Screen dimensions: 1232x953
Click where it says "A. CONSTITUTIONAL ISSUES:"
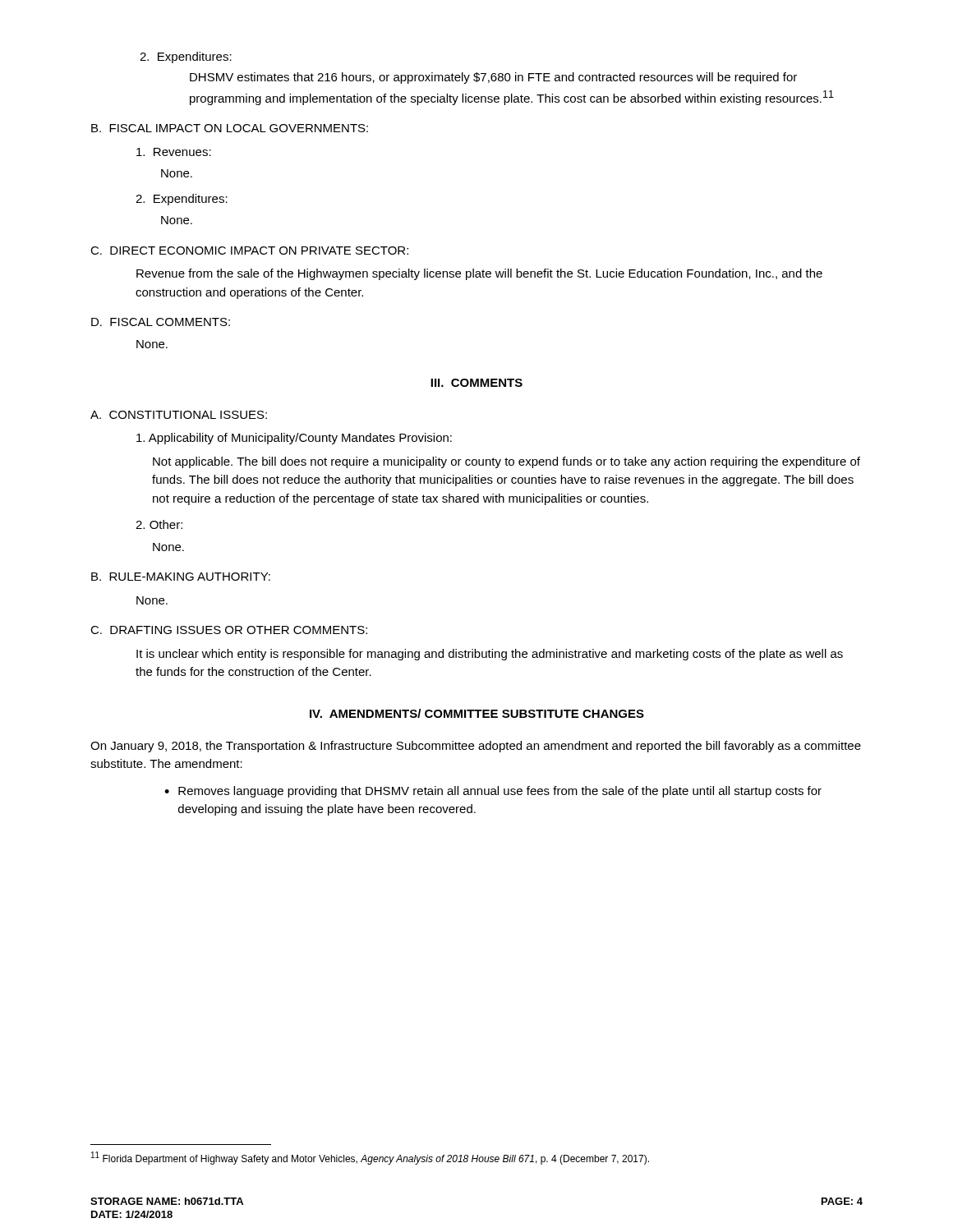click(x=179, y=414)
